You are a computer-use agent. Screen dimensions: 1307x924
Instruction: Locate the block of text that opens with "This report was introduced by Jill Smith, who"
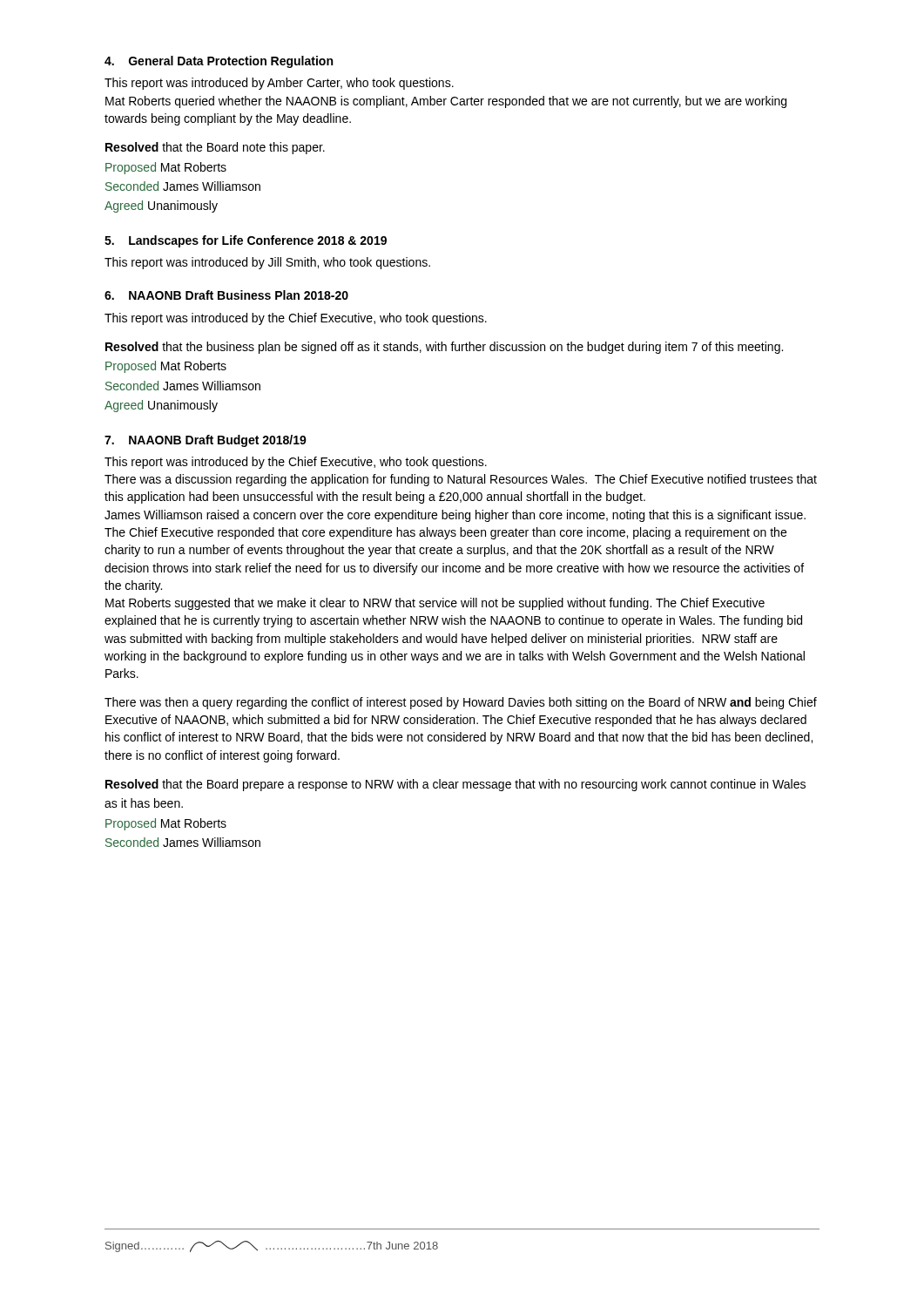pos(268,262)
